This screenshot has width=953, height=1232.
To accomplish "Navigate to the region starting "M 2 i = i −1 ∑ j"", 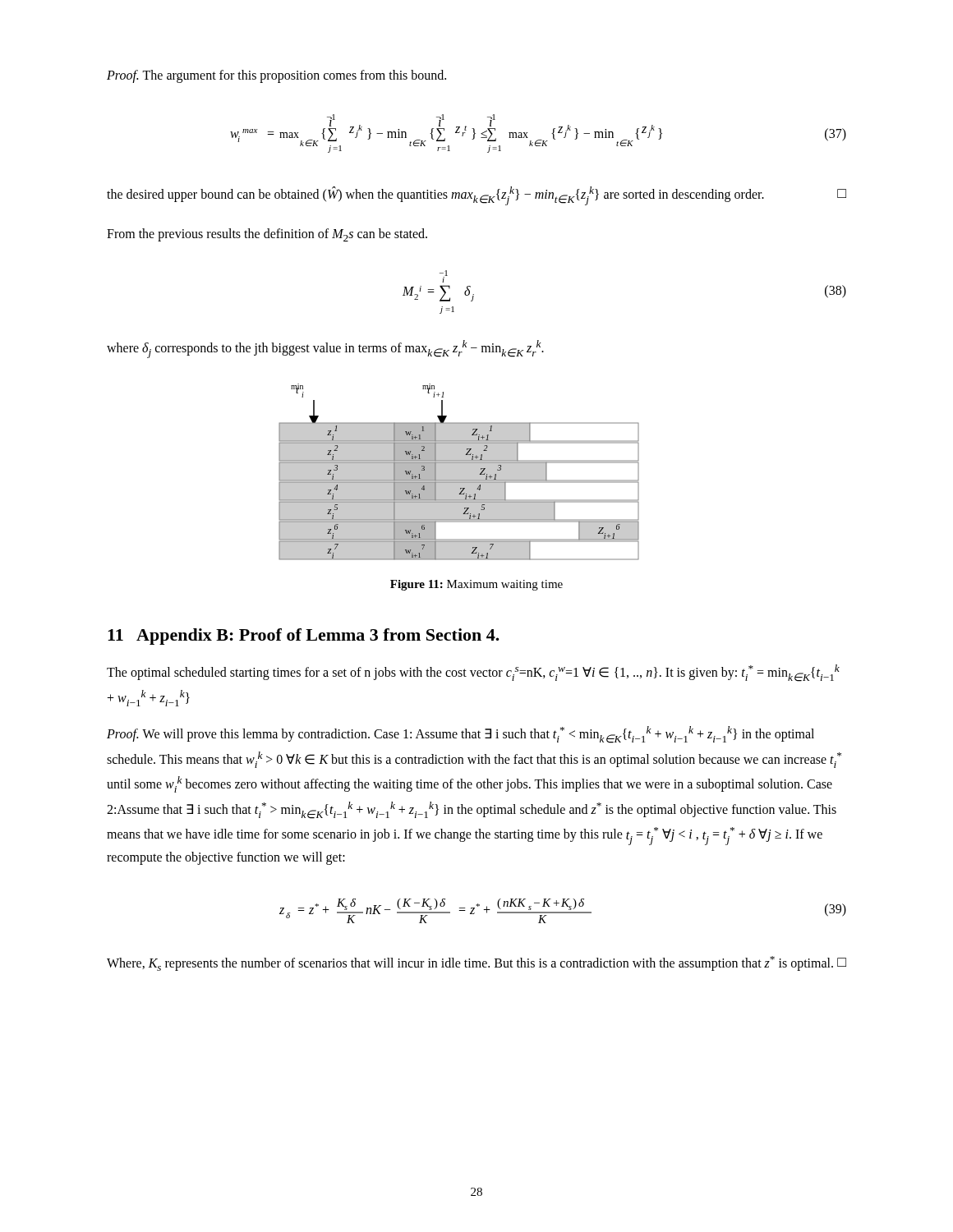I will [x=444, y=276].
